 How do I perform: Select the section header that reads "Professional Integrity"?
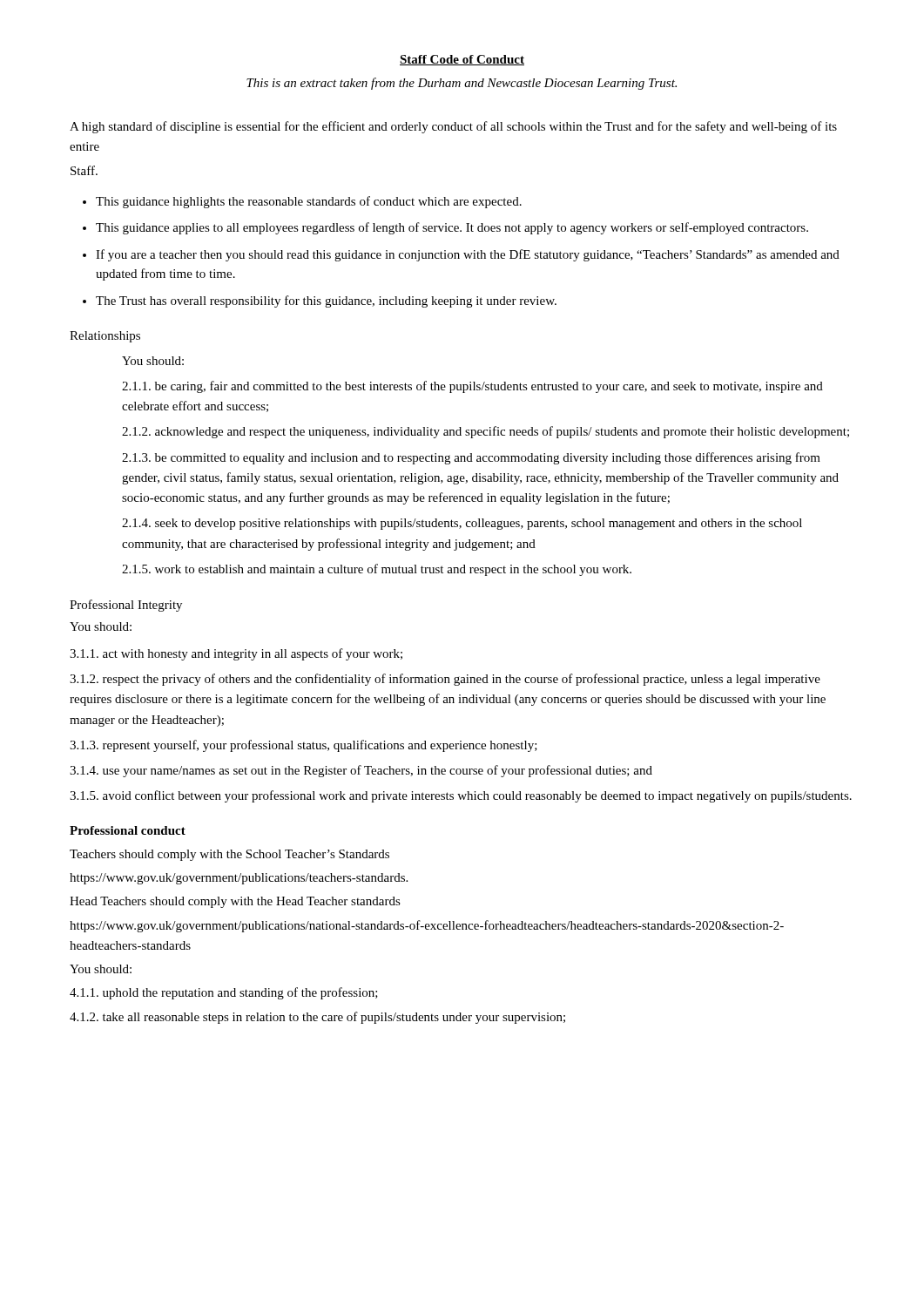pos(126,605)
